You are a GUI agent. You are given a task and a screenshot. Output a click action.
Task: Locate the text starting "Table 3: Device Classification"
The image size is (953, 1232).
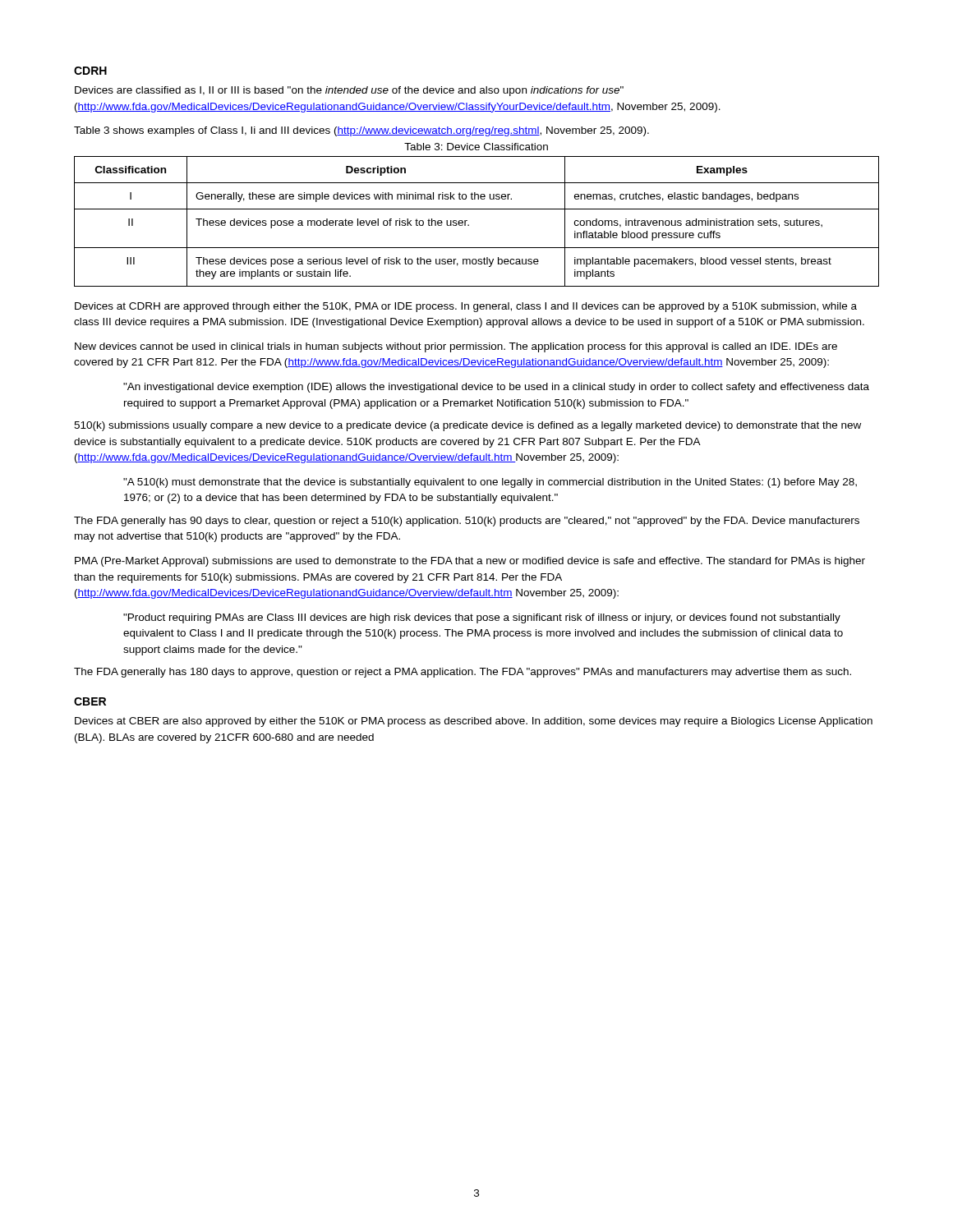pyautogui.click(x=476, y=146)
